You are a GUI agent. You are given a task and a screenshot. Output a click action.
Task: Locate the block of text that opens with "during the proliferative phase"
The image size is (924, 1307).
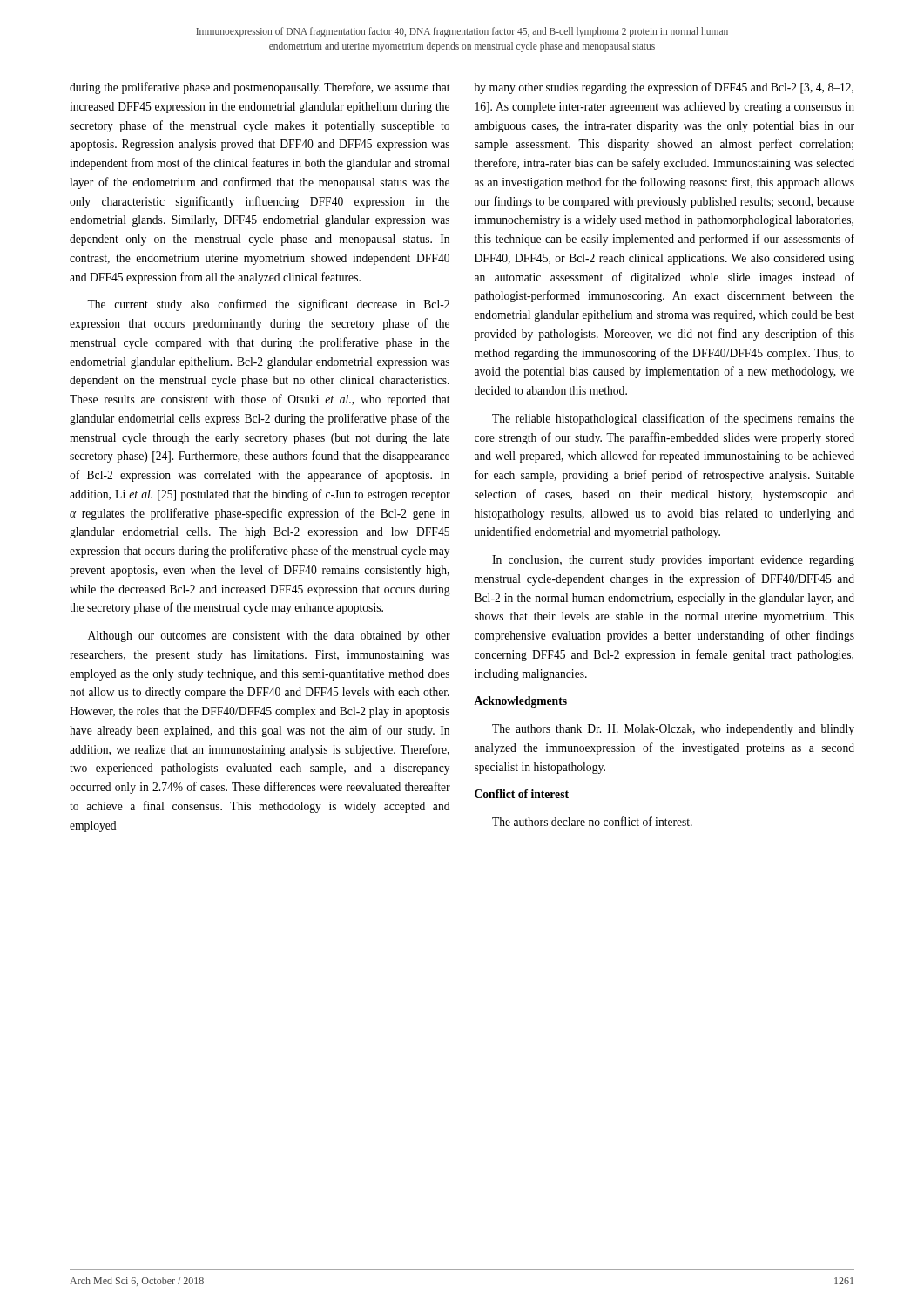click(x=260, y=183)
